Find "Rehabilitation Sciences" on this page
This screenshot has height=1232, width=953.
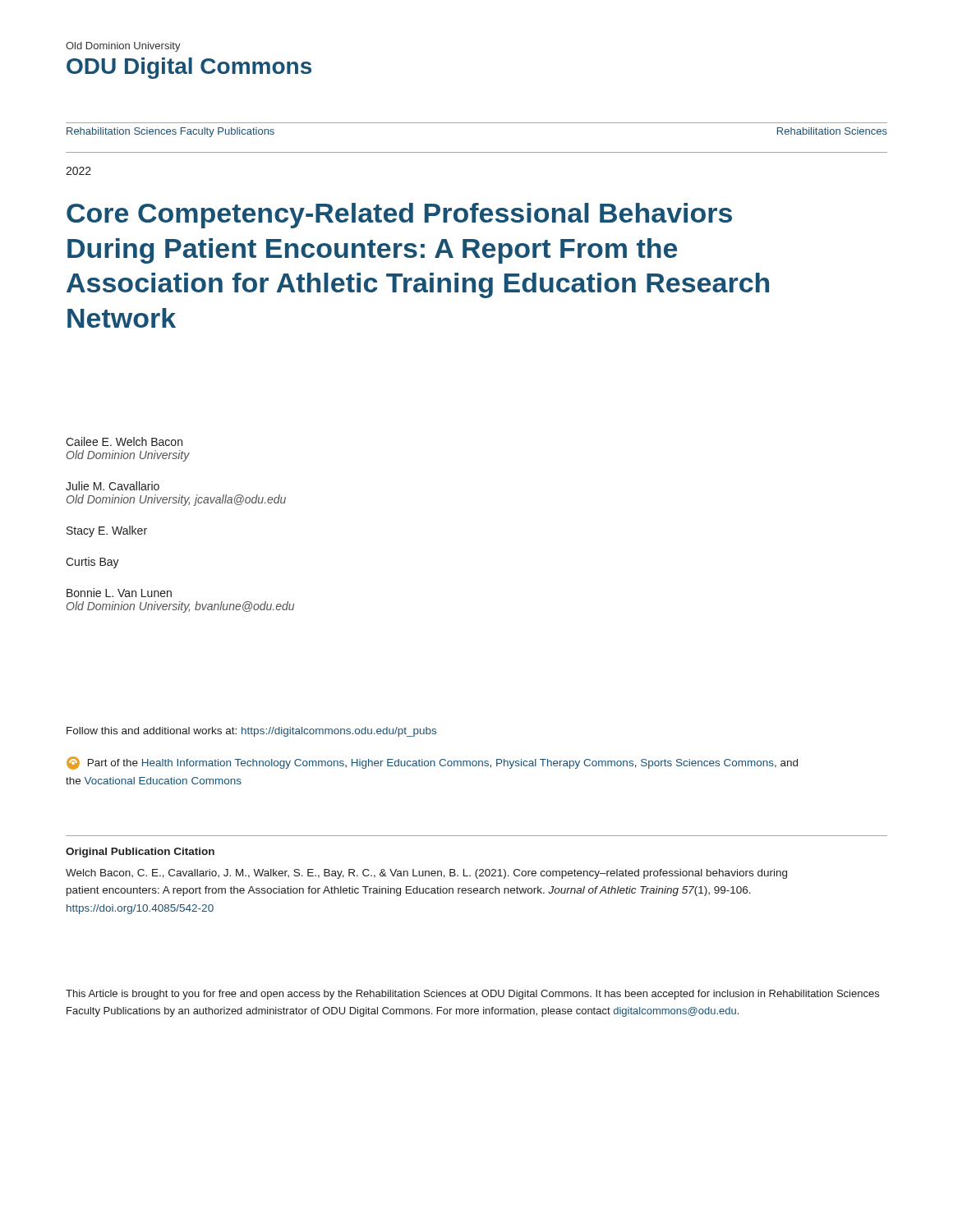click(832, 131)
